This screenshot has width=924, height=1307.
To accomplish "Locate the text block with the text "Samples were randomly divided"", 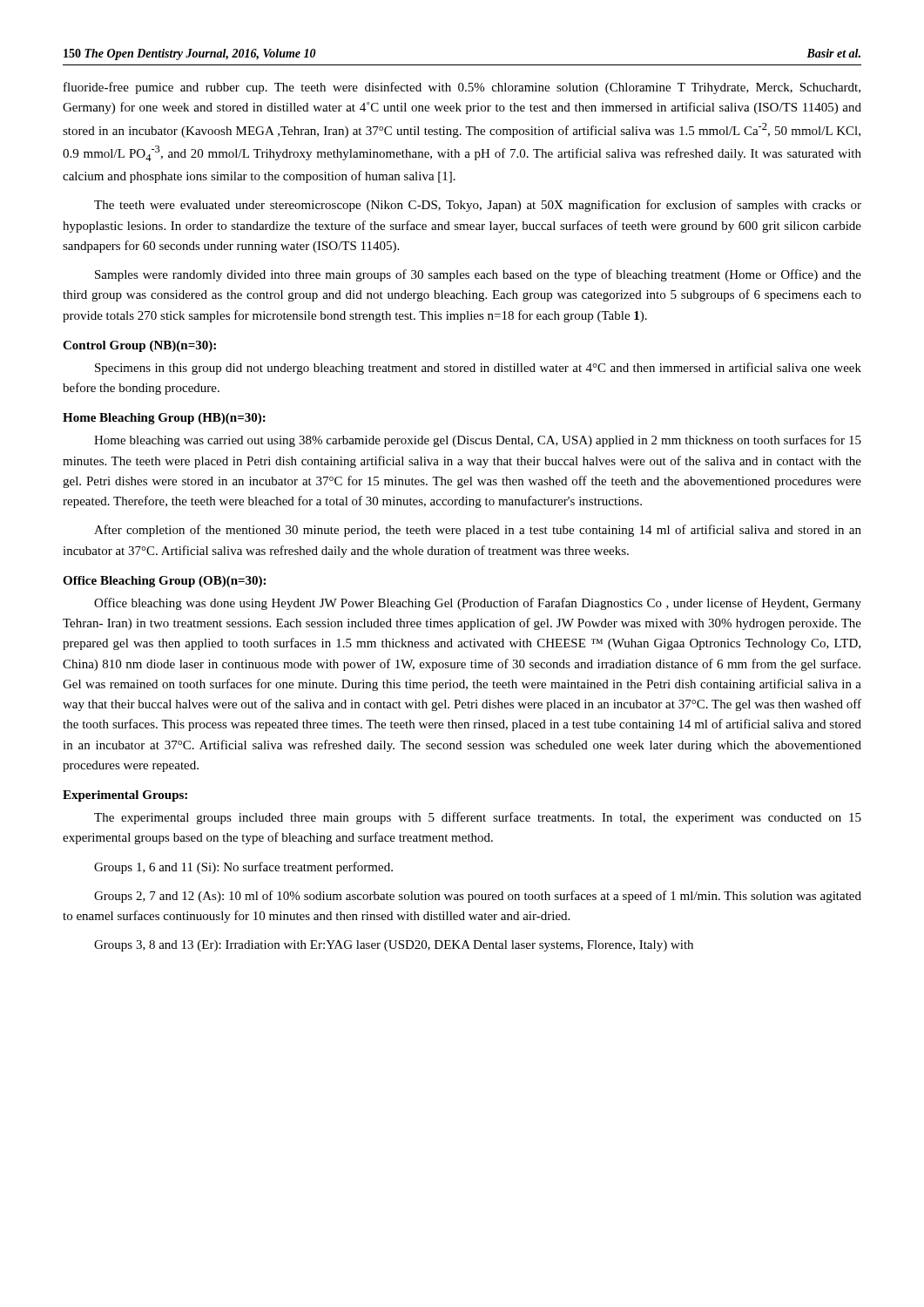I will (462, 295).
